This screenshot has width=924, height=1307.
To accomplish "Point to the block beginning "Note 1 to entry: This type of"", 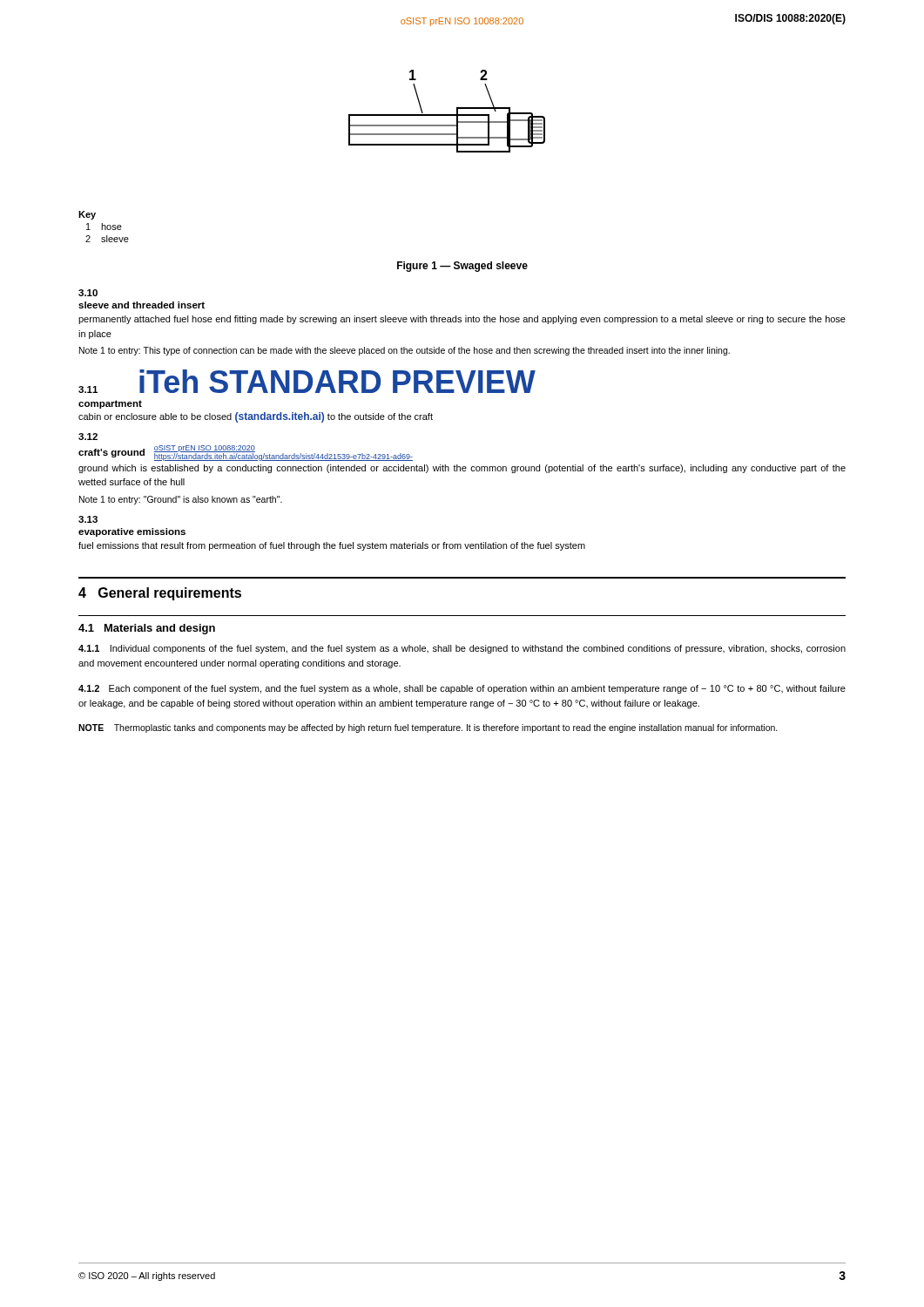I will (x=404, y=350).
